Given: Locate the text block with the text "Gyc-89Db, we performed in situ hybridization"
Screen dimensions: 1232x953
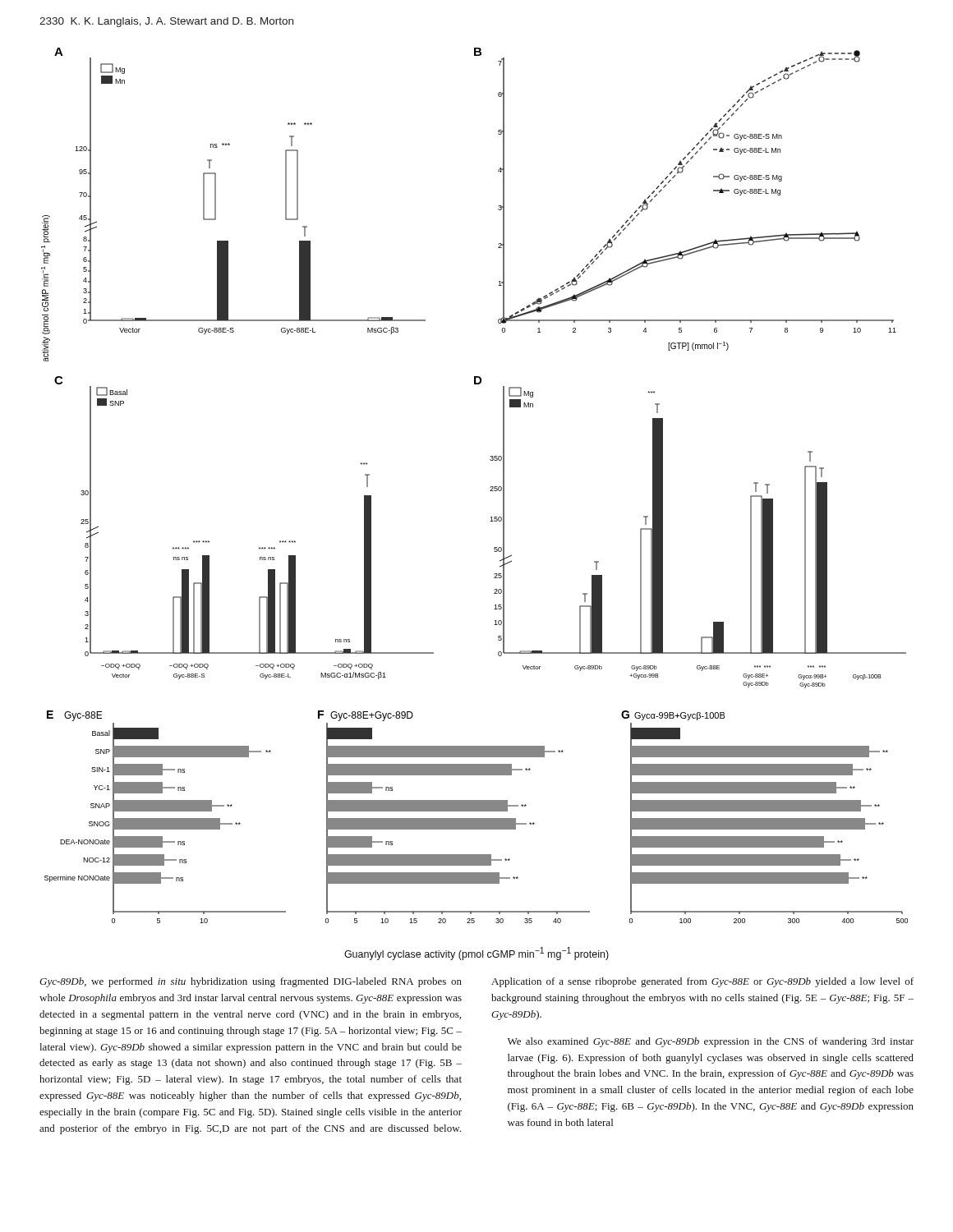Looking at the screenshot, I should (x=253, y=982).
